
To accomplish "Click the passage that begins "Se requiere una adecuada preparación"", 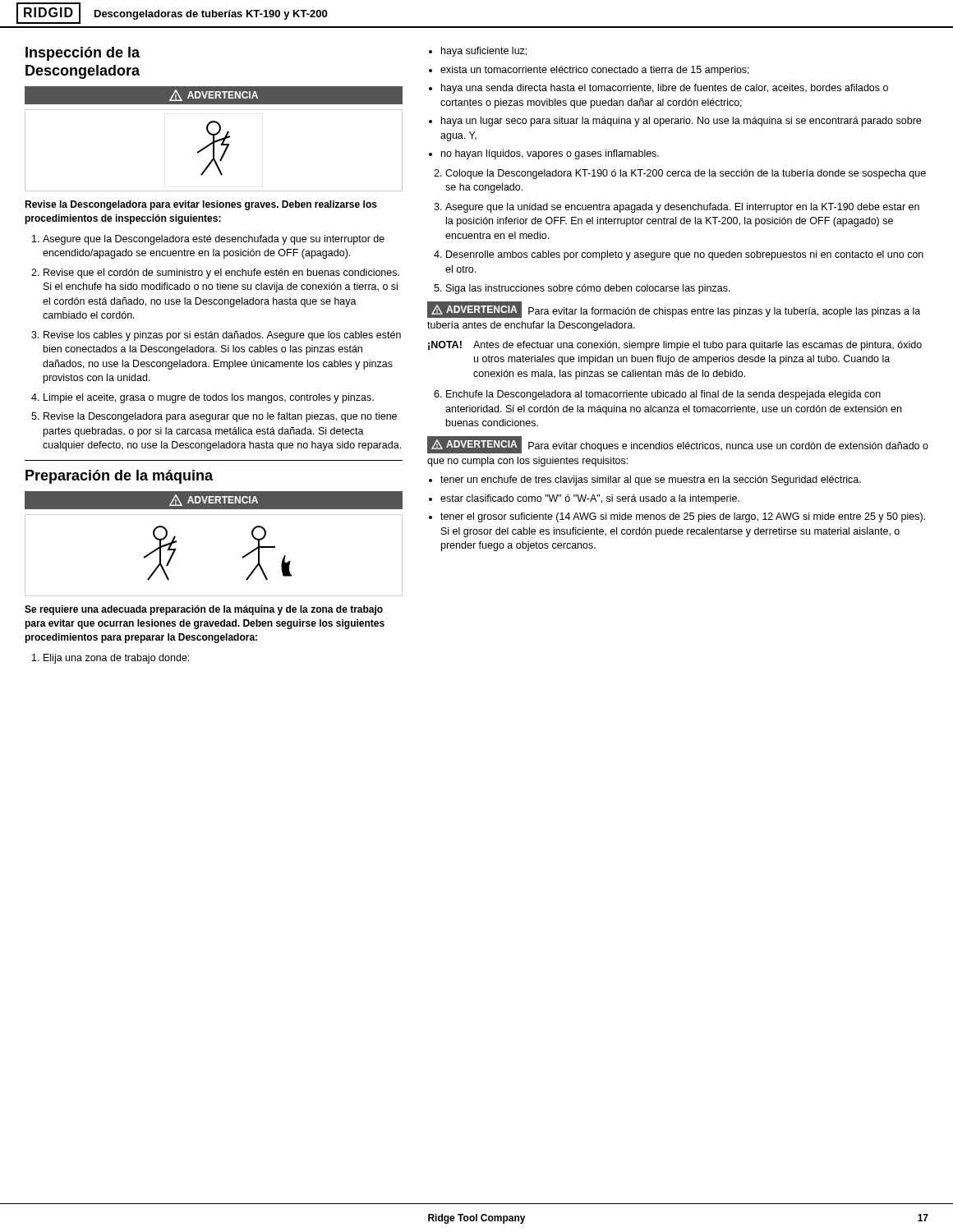I will (x=205, y=624).
